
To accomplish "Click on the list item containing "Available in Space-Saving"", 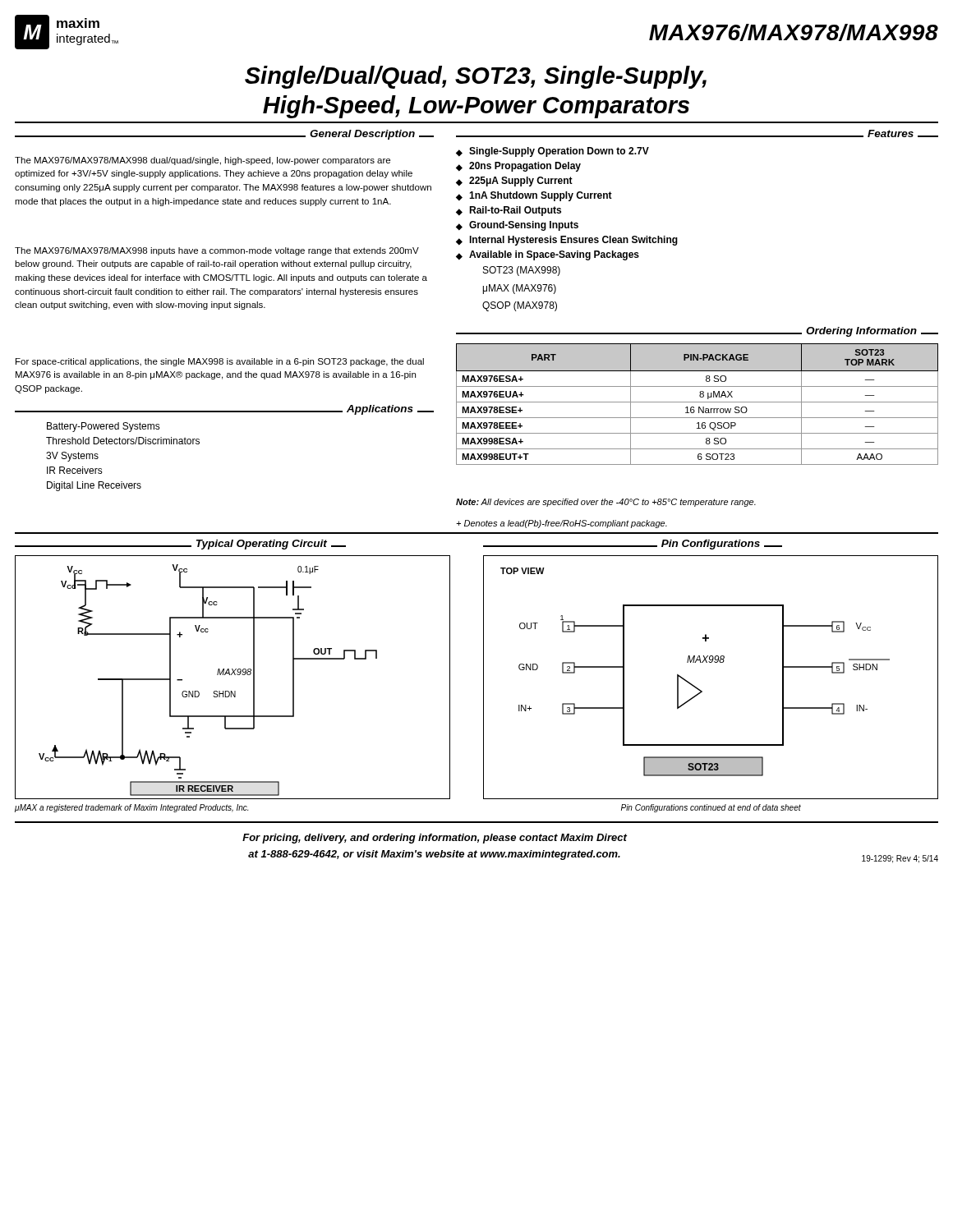I will (x=554, y=255).
